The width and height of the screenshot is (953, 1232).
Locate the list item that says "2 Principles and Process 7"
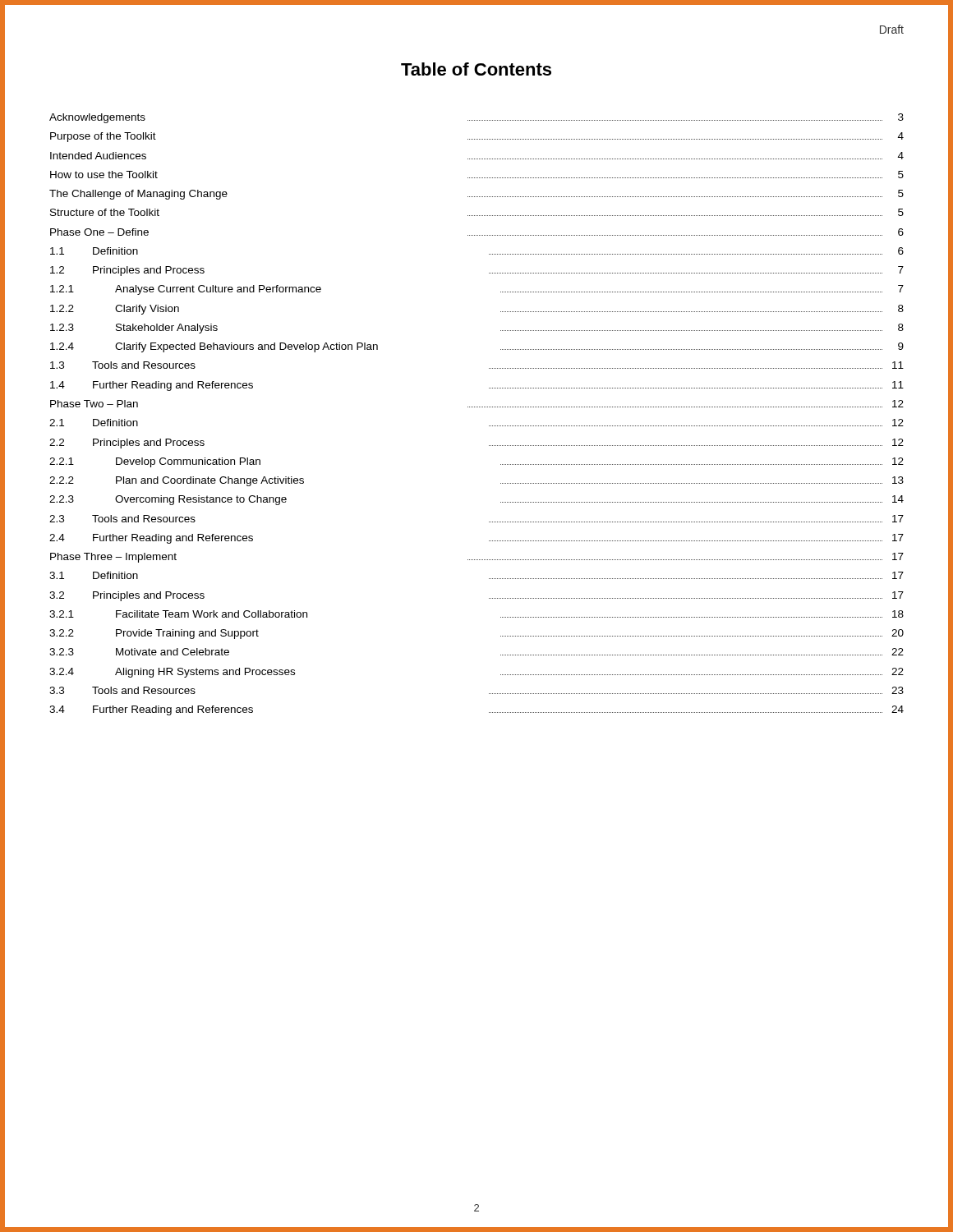(x=150, y=271)
